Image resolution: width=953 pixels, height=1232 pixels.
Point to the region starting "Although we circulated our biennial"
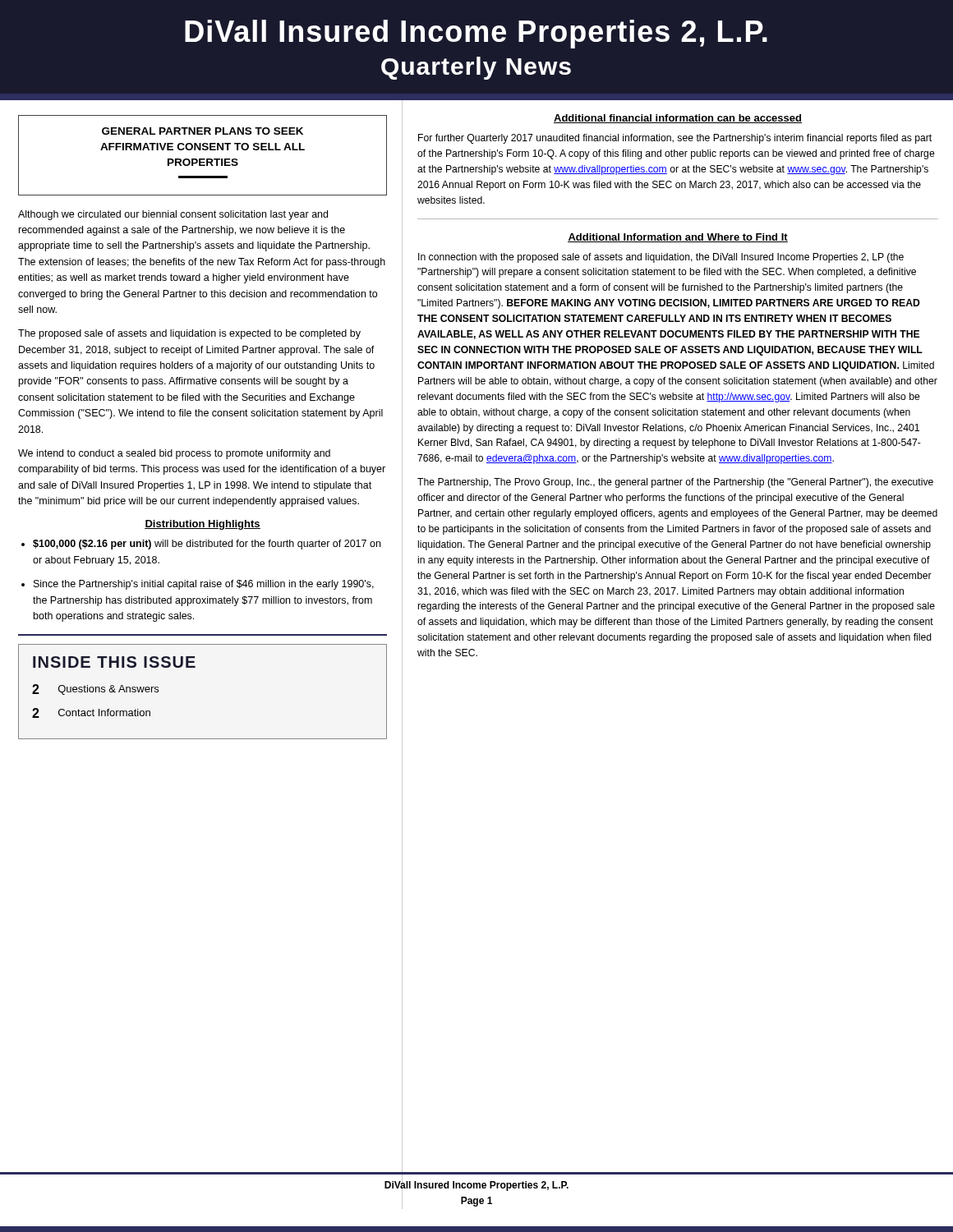point(203,262)
